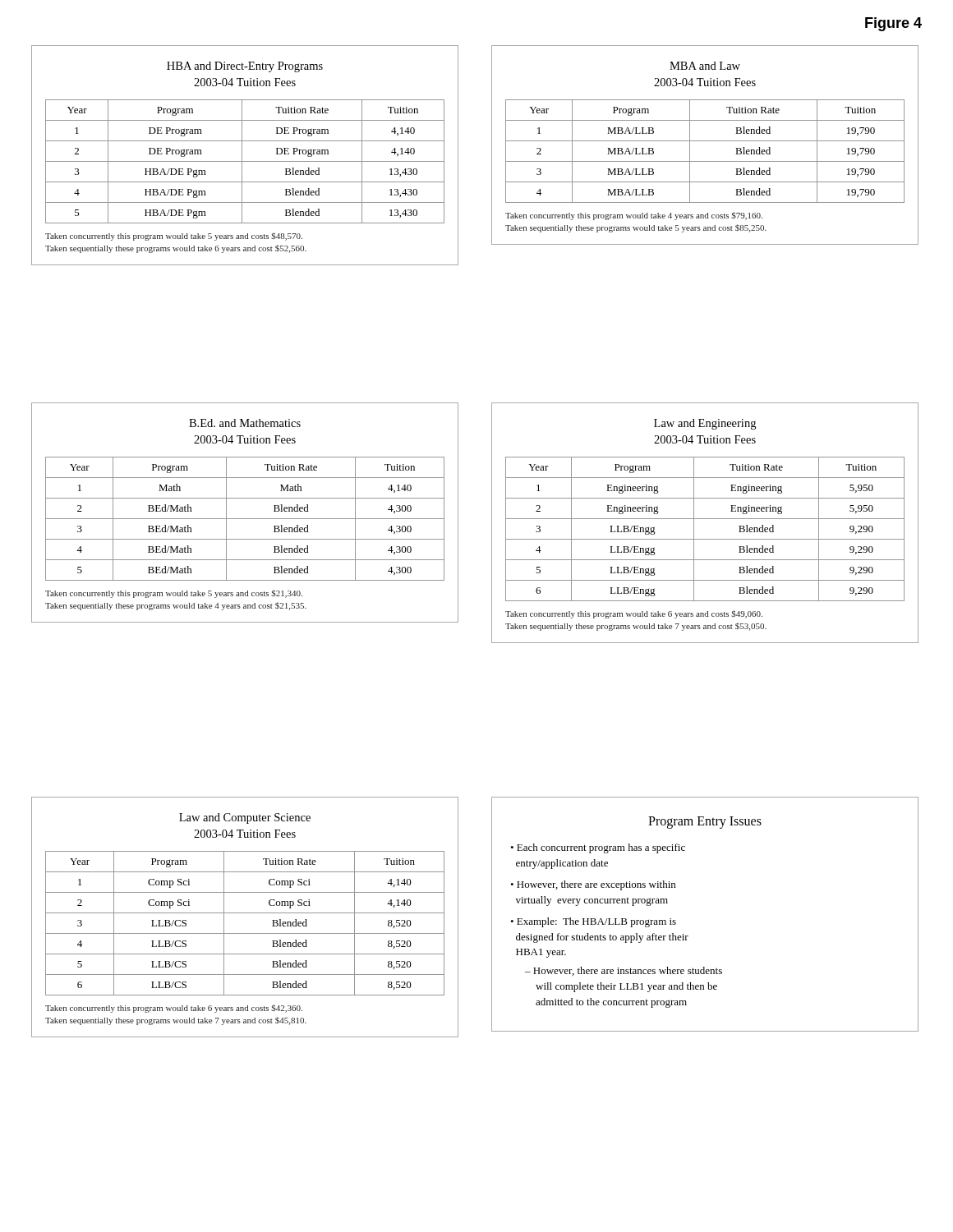This screenshot has width=953, height=1232.
Task: Click on the list item that reads "• However, there are exceptions"
Action: 593,892
